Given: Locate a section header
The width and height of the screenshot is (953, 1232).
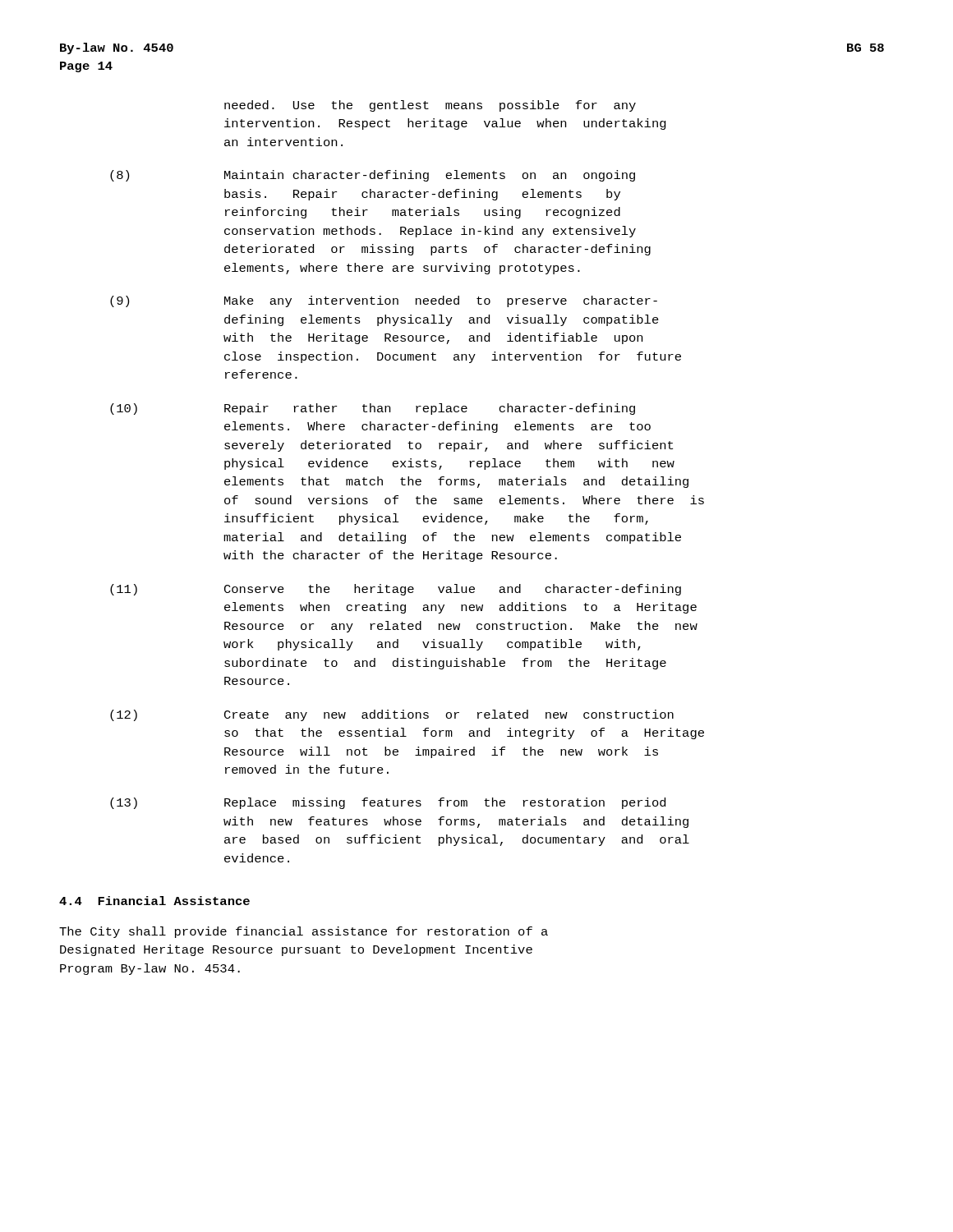Looking at the screenshot, I should tap(155, 902).
